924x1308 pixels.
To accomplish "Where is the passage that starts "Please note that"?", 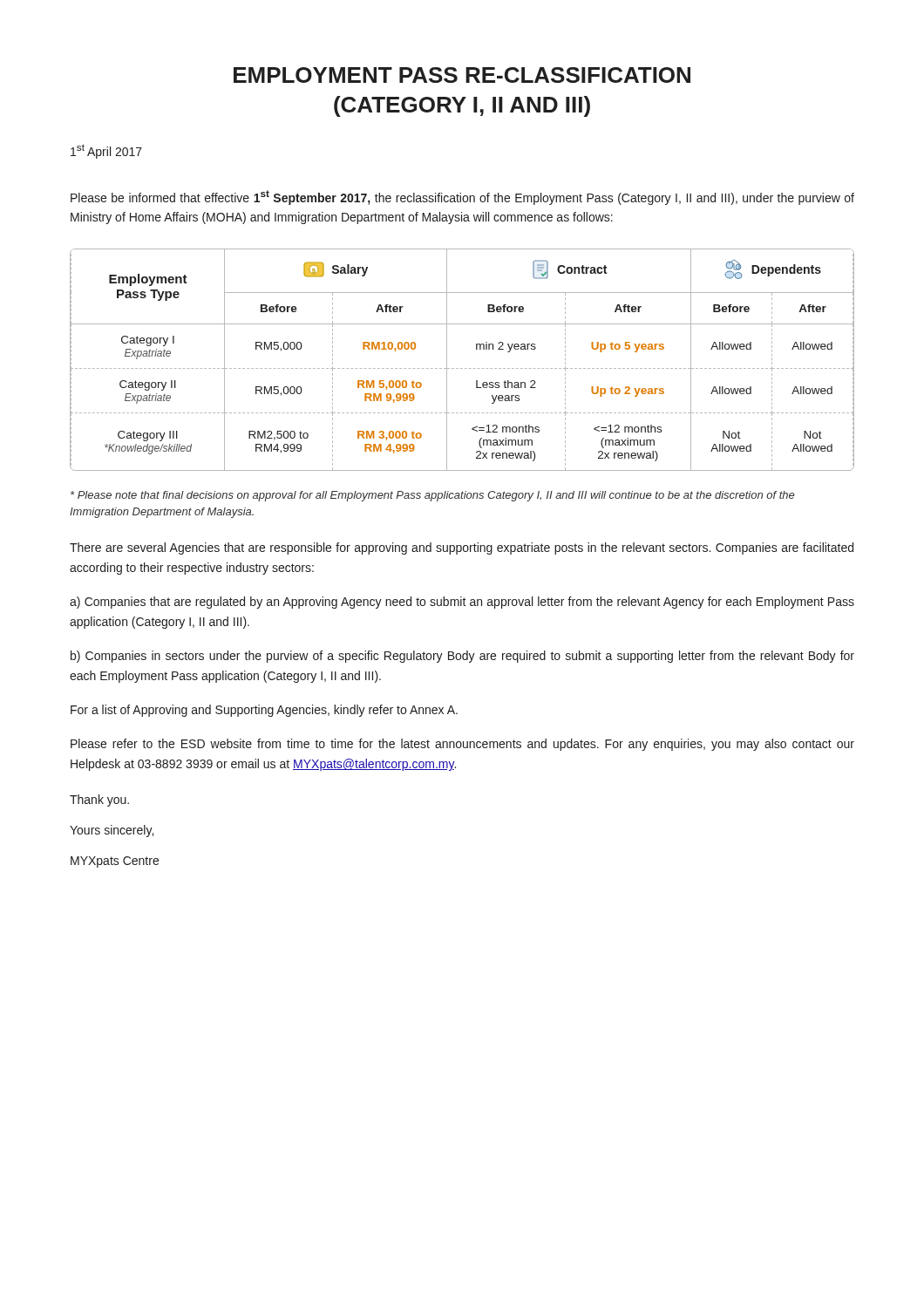I will point(432,503).
